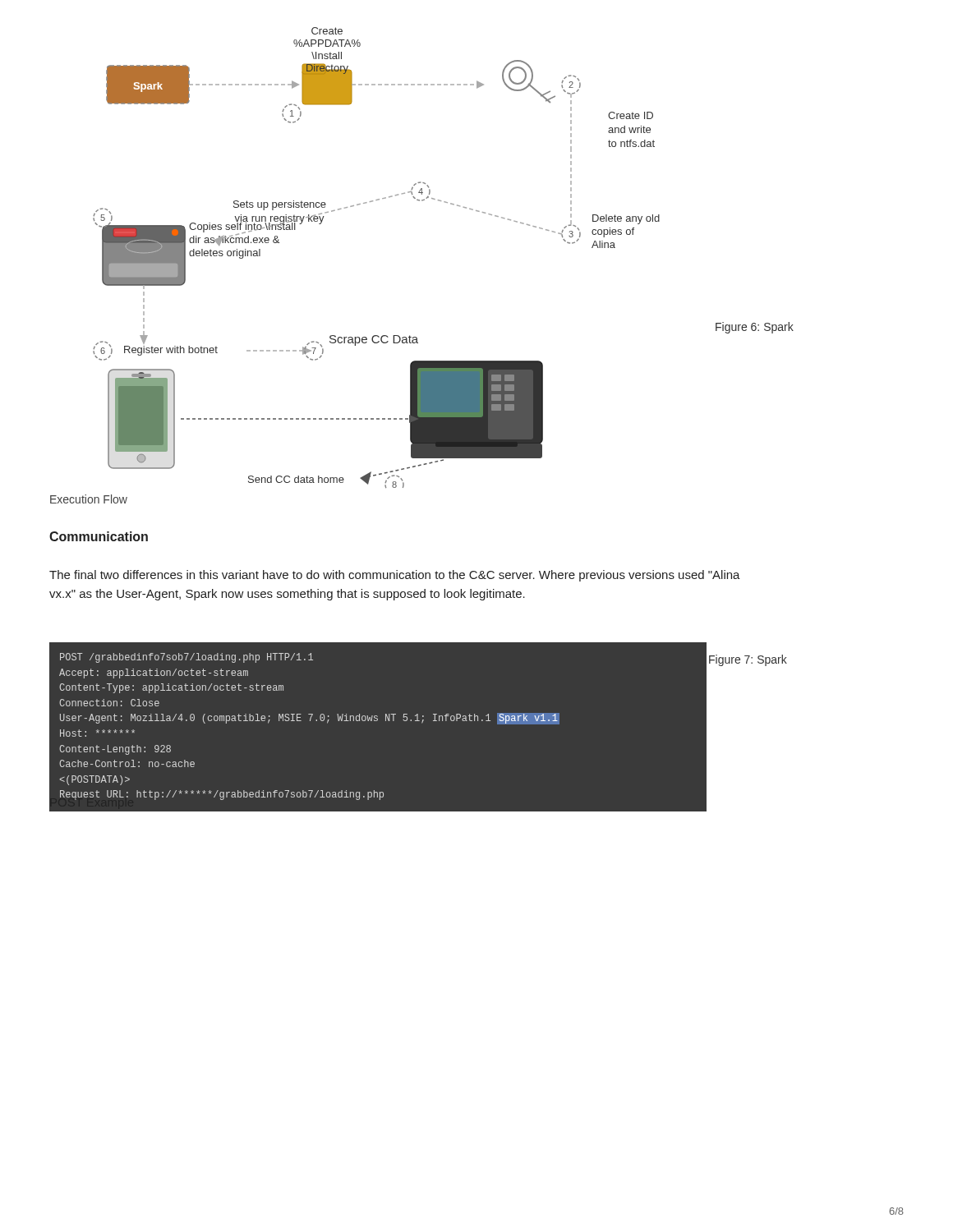Find the section header
Viewport: 953px width, 1232px height.
[x=99, y=537]
